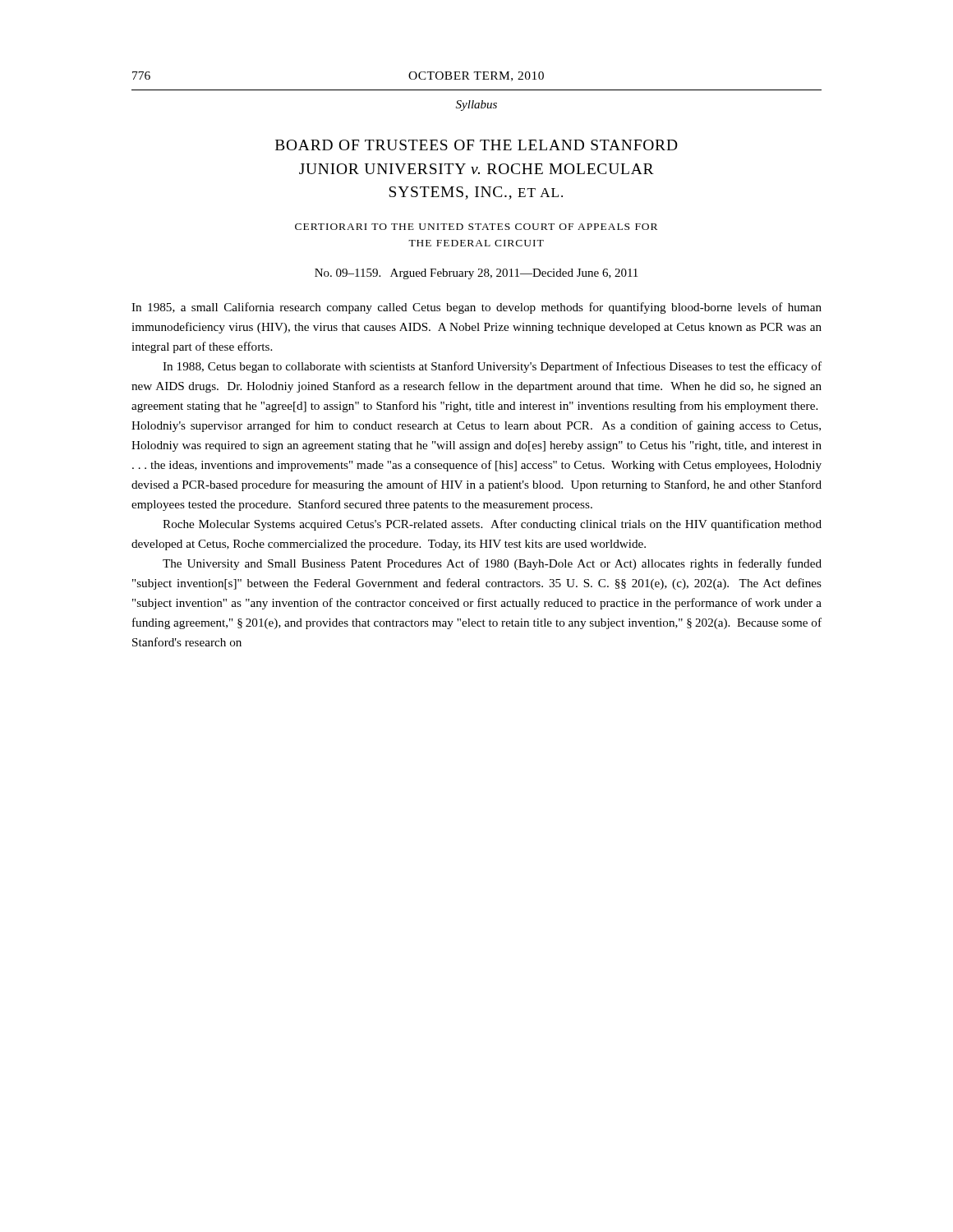
Task: Locate the title with the text "BOARD OF TRUSTEES OF"
Action: (x=476, y=168)
